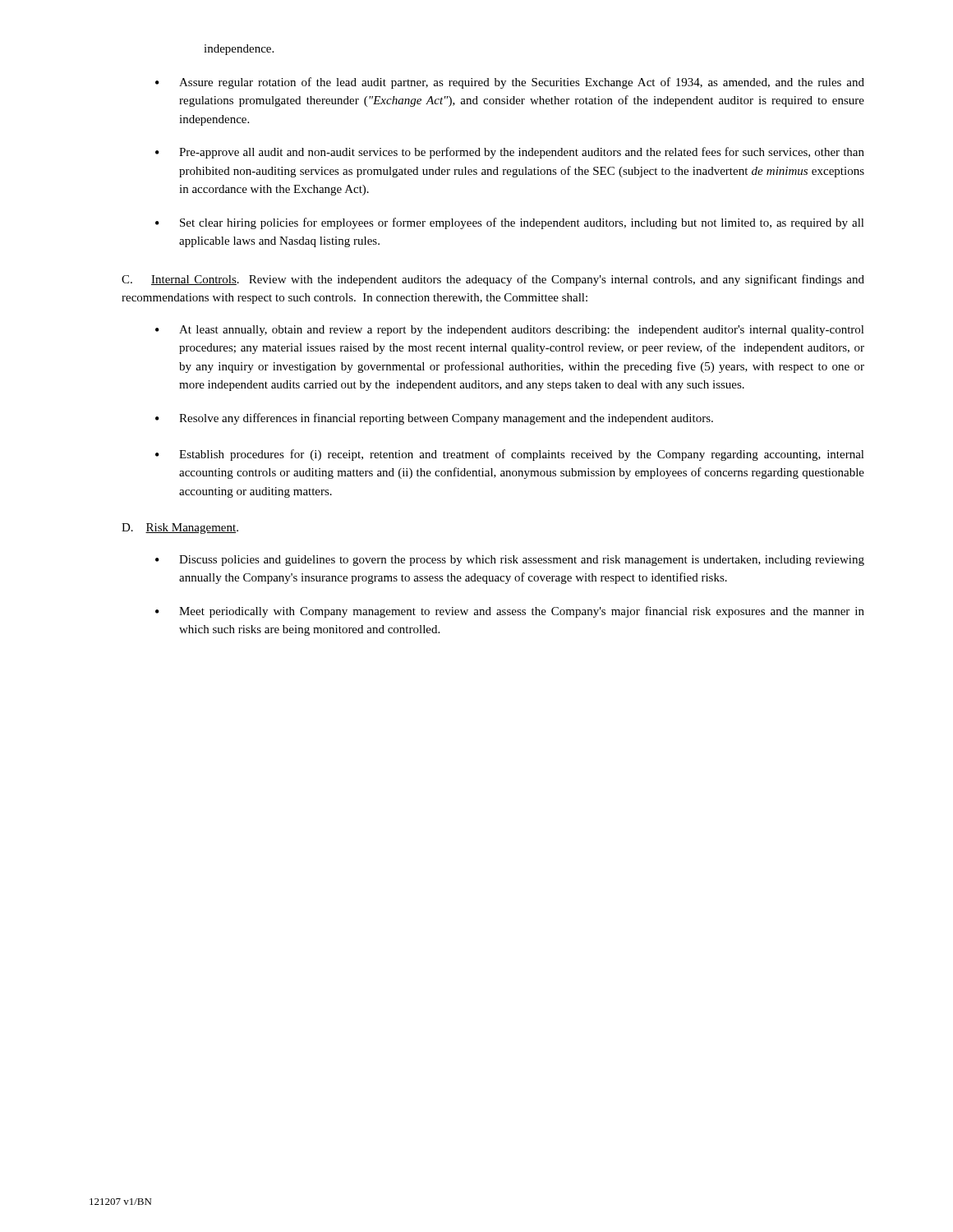Click on the list item with the text "• Assure regular rotation of the"

509,100
